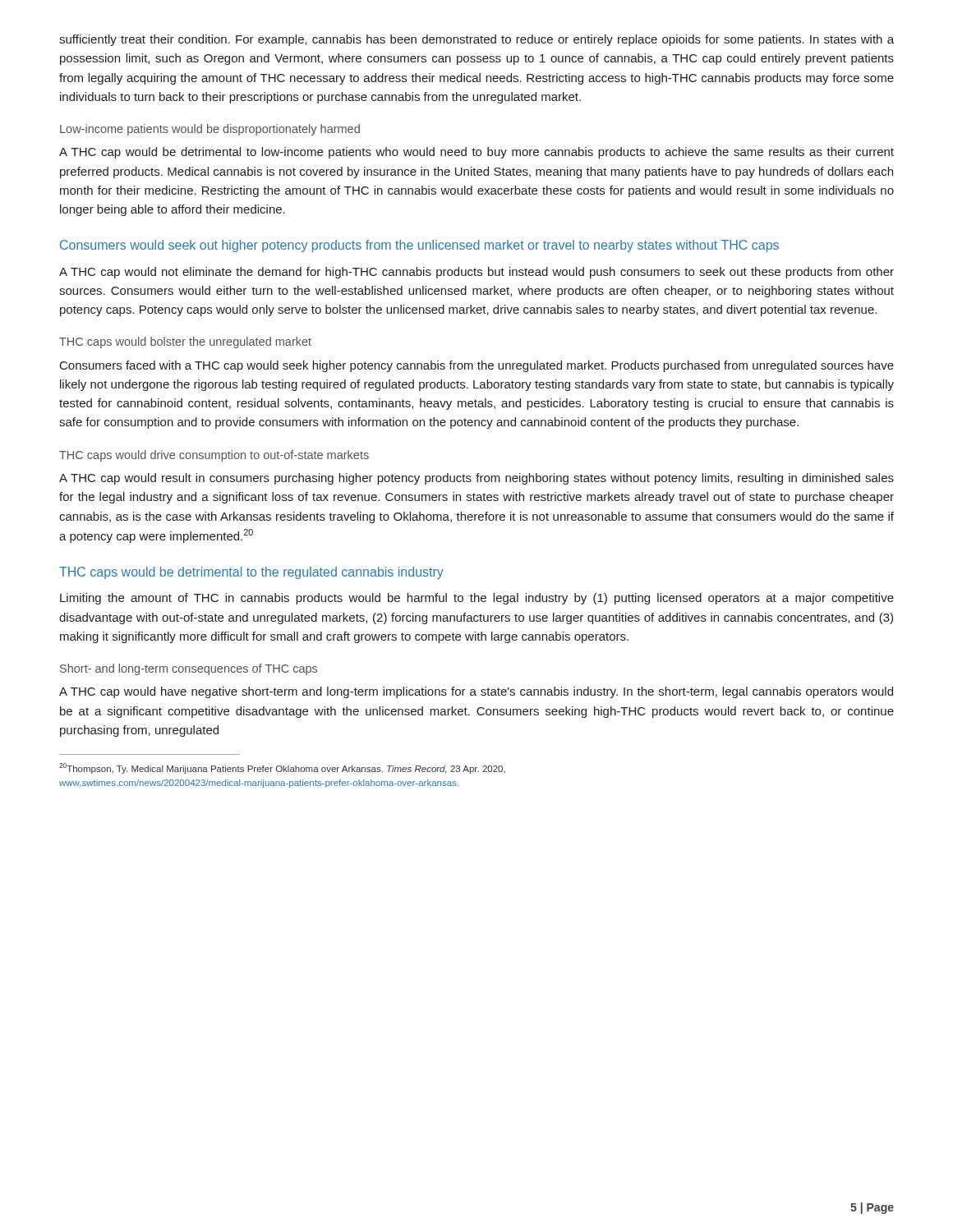
Task: Locate the section header containing "Short- and long-term consequences of THC"
Action: [189, 669]
